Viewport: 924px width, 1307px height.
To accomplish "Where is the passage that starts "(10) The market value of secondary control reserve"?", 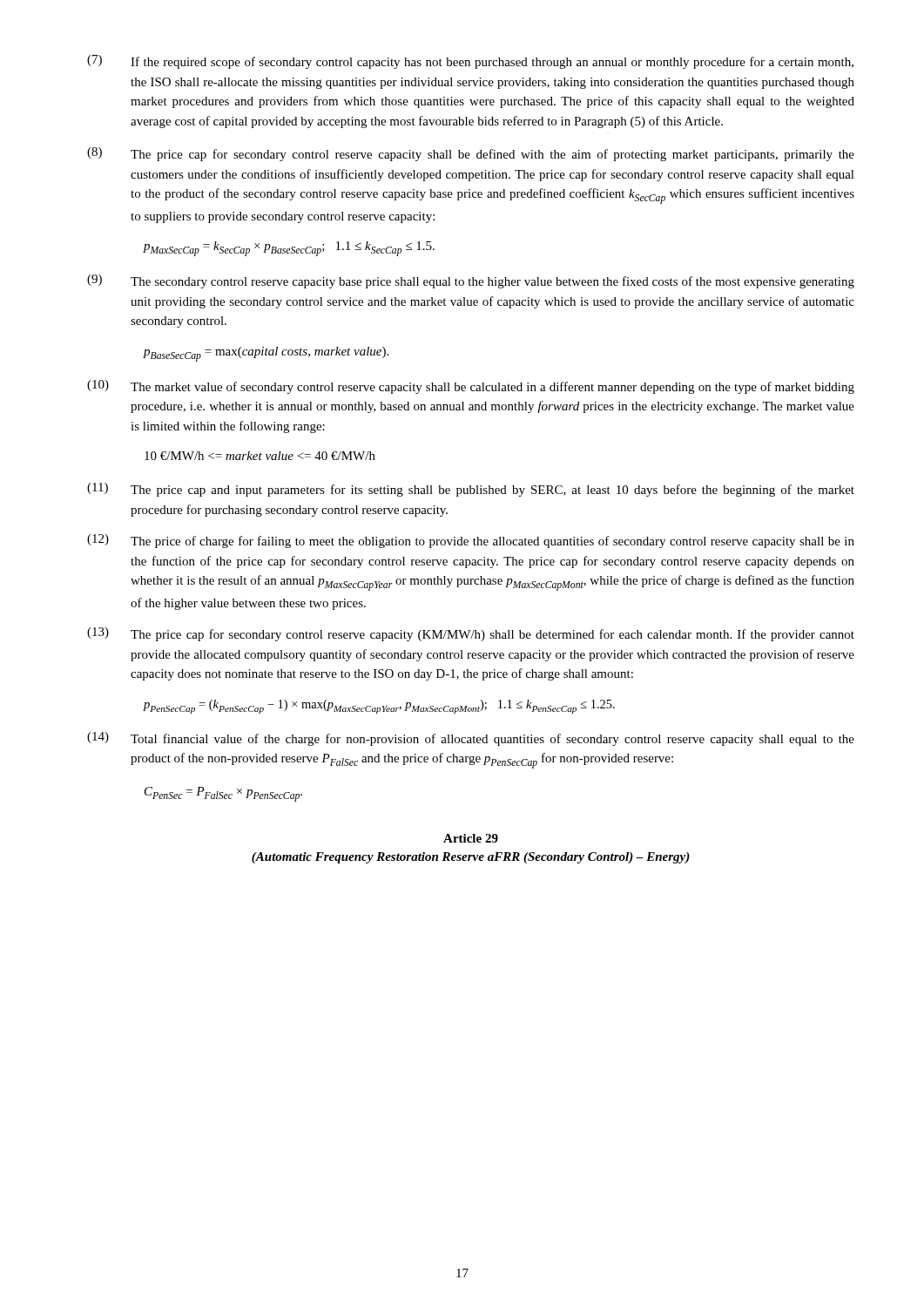I will tap(471, 406).
